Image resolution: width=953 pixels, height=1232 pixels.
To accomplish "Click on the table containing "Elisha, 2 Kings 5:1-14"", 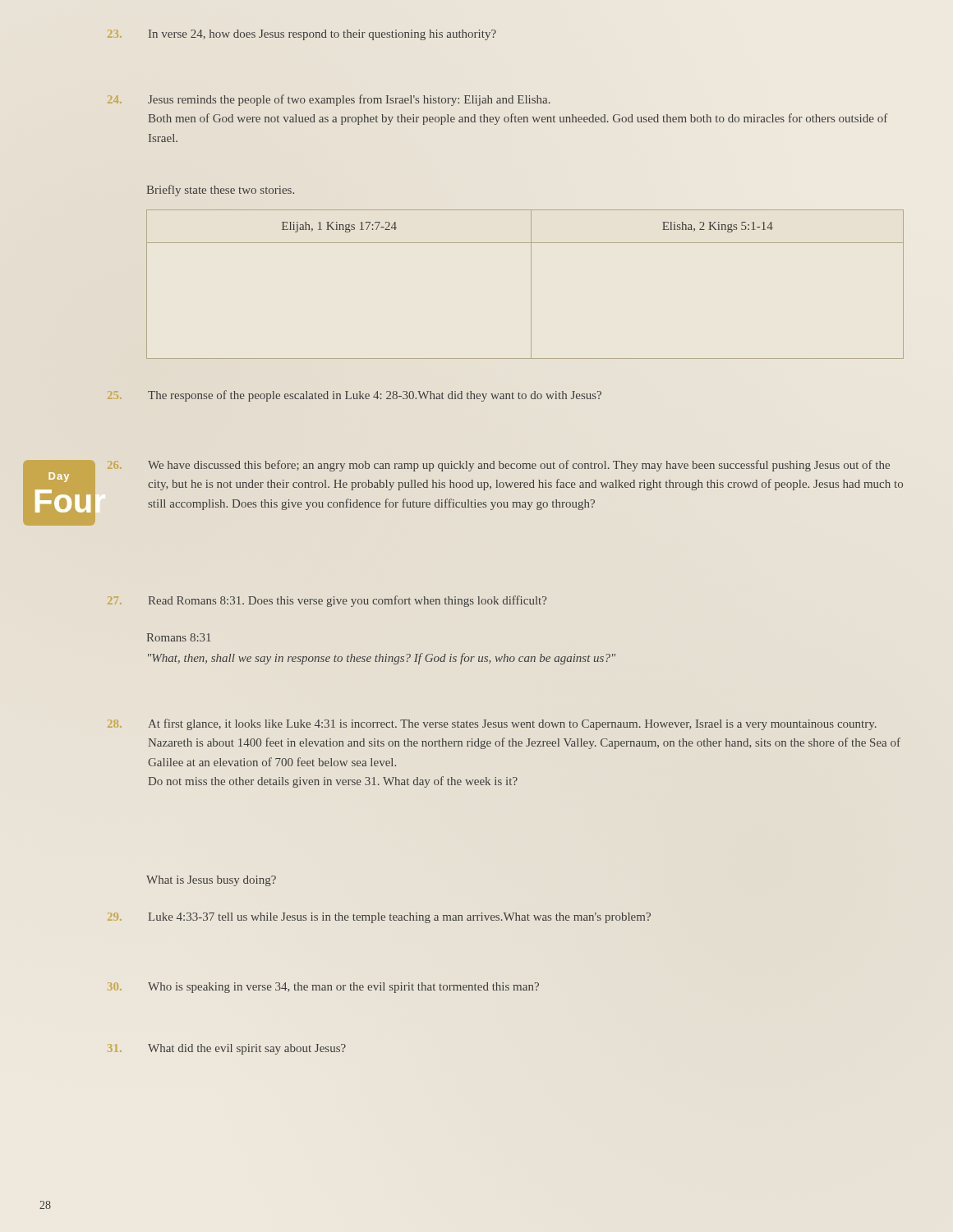I will [x=525, y=289].
